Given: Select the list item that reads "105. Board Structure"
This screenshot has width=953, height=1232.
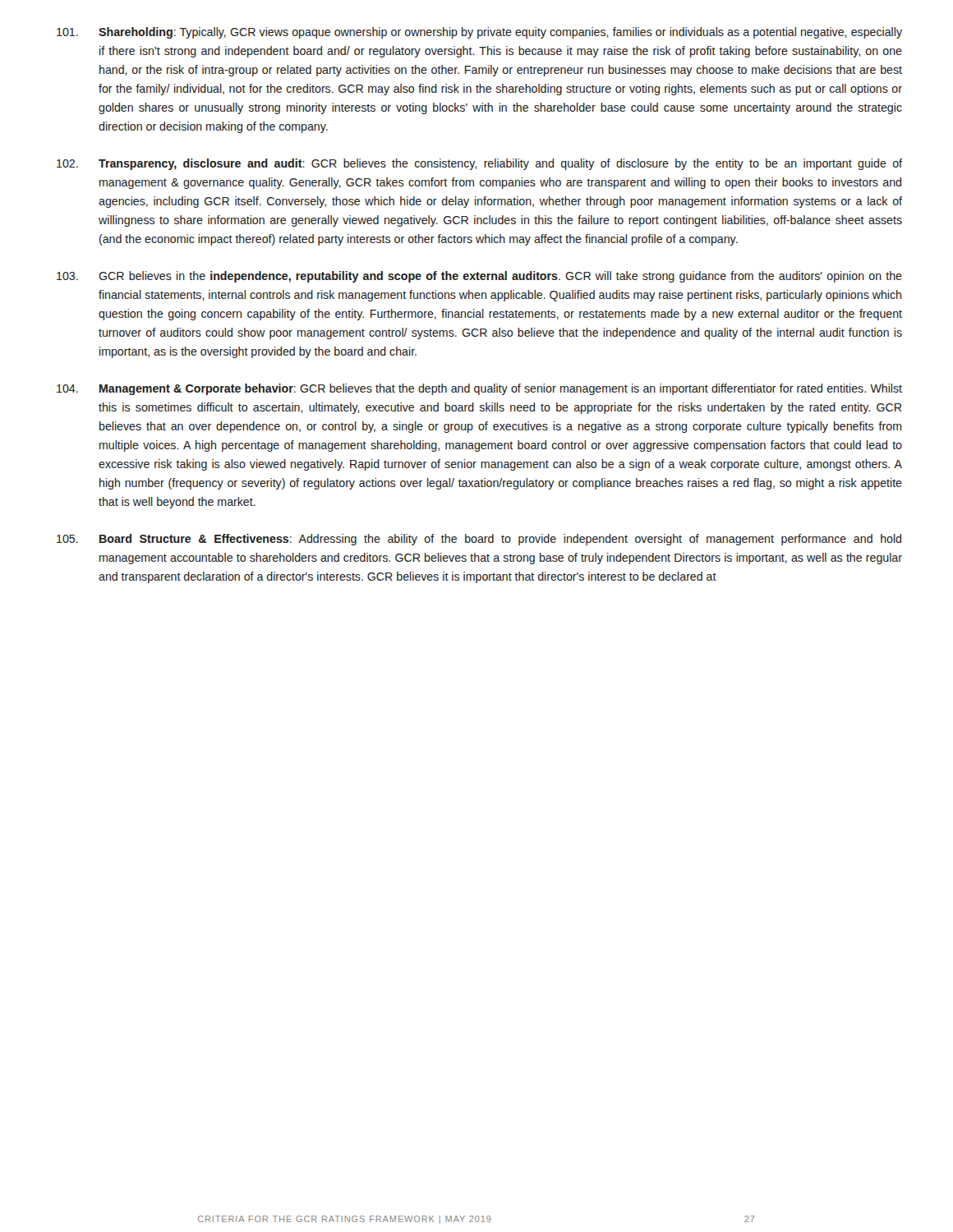Looking at the screenshot, I should 479,558.
